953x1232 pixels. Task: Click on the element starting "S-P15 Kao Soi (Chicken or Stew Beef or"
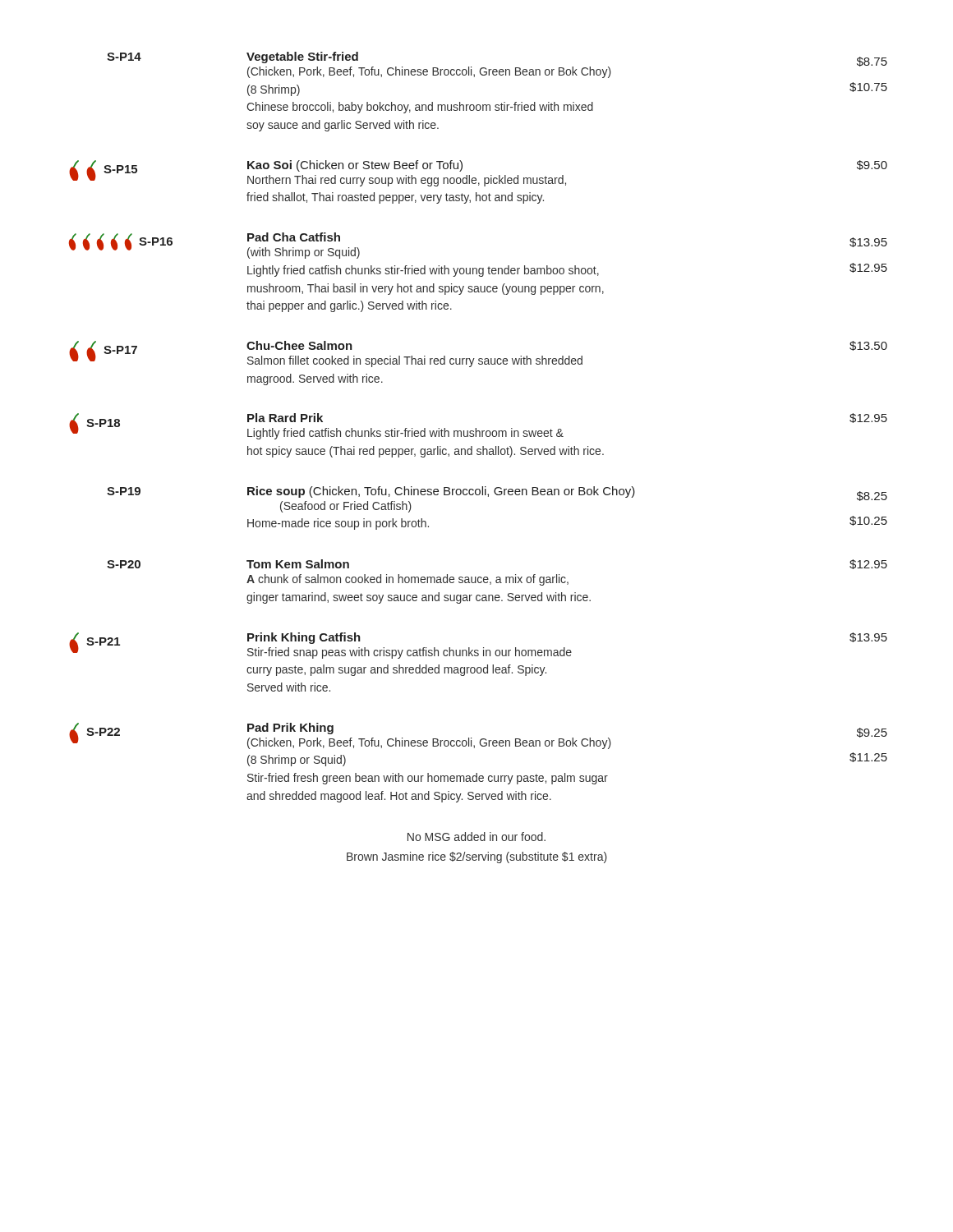[x=476, y=182]
